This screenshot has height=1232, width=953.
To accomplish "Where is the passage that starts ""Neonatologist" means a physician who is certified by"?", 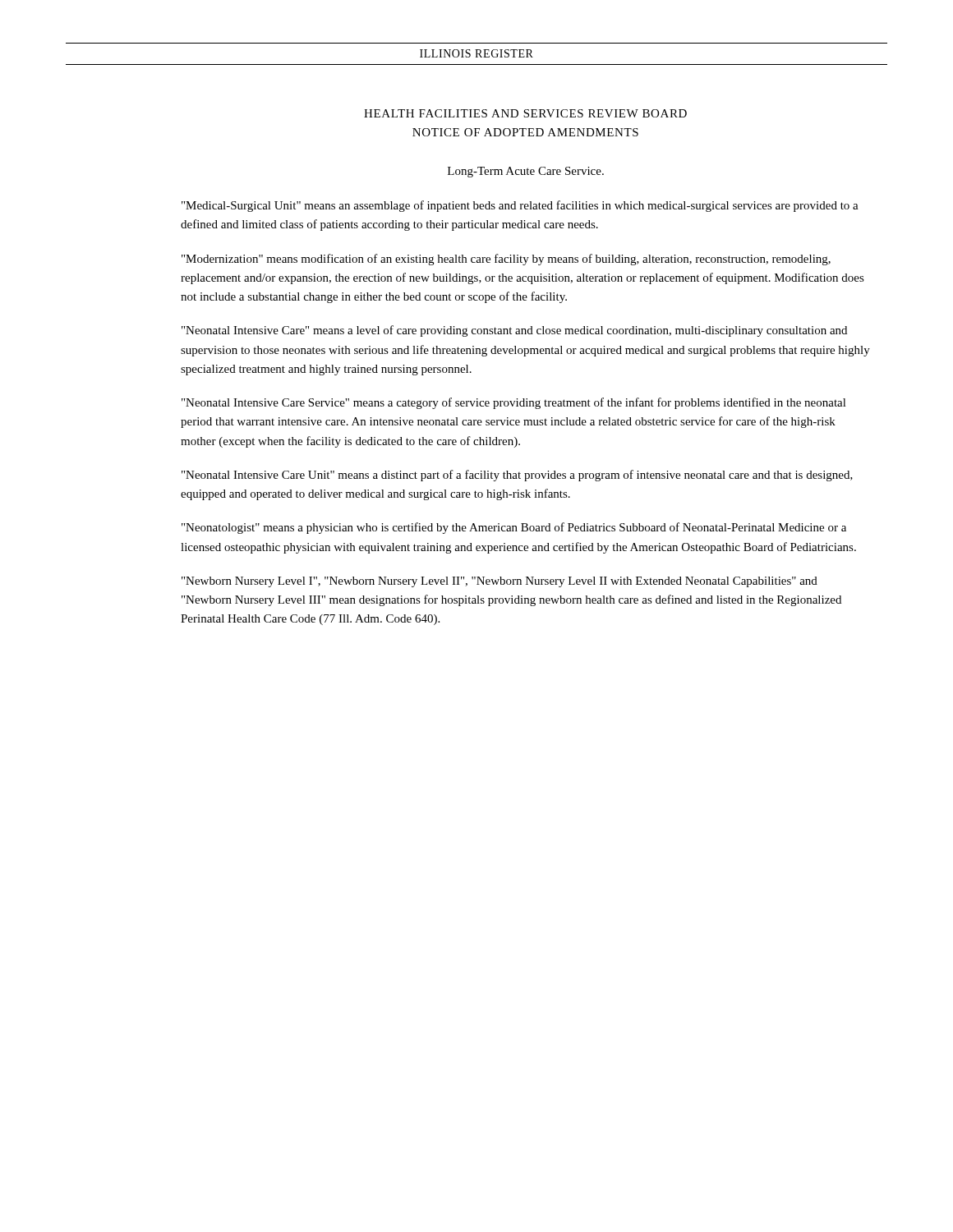I will tap(519, 537).
